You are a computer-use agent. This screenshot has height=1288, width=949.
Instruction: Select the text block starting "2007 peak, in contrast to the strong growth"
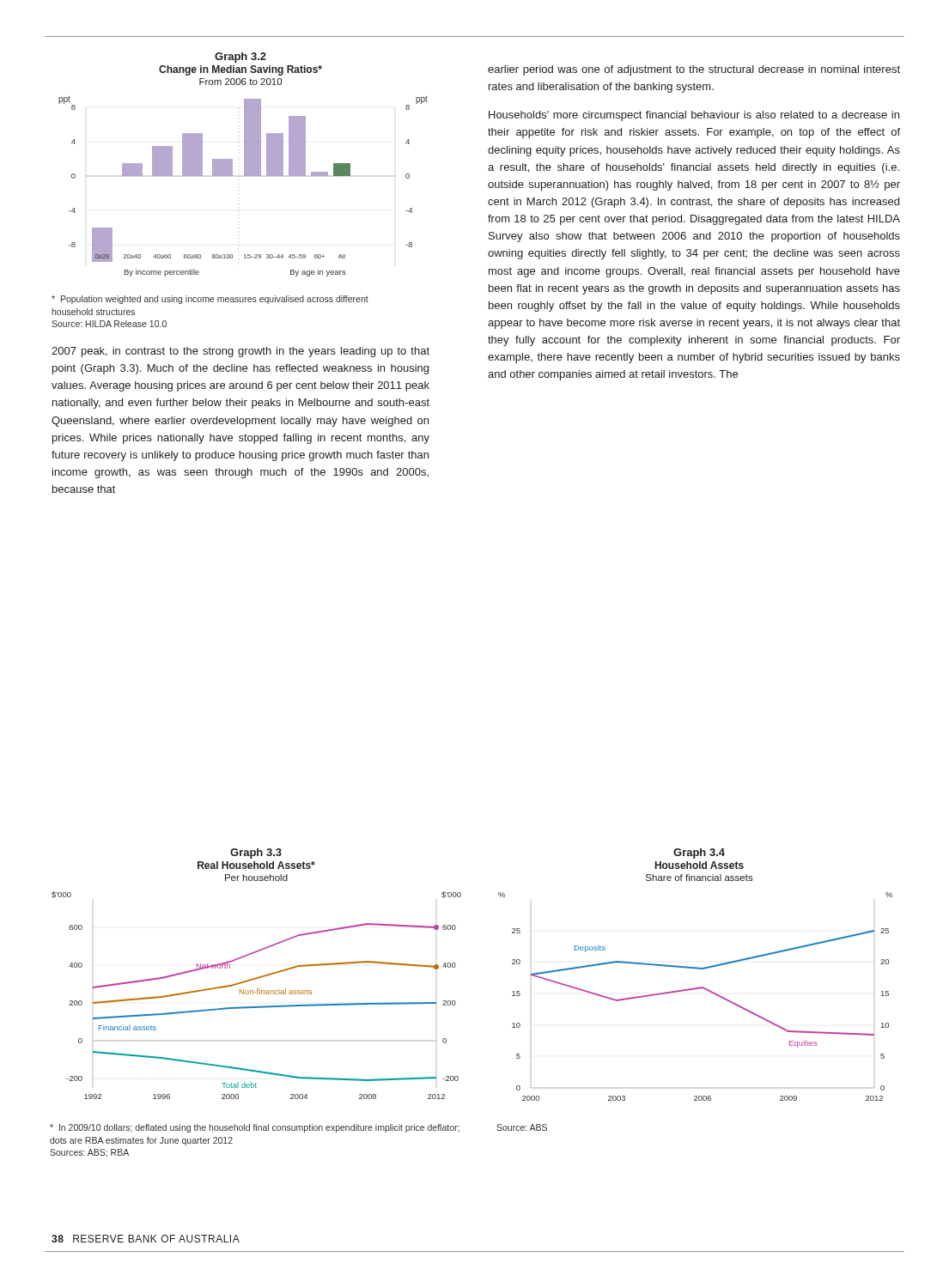(x=240, y=420)
